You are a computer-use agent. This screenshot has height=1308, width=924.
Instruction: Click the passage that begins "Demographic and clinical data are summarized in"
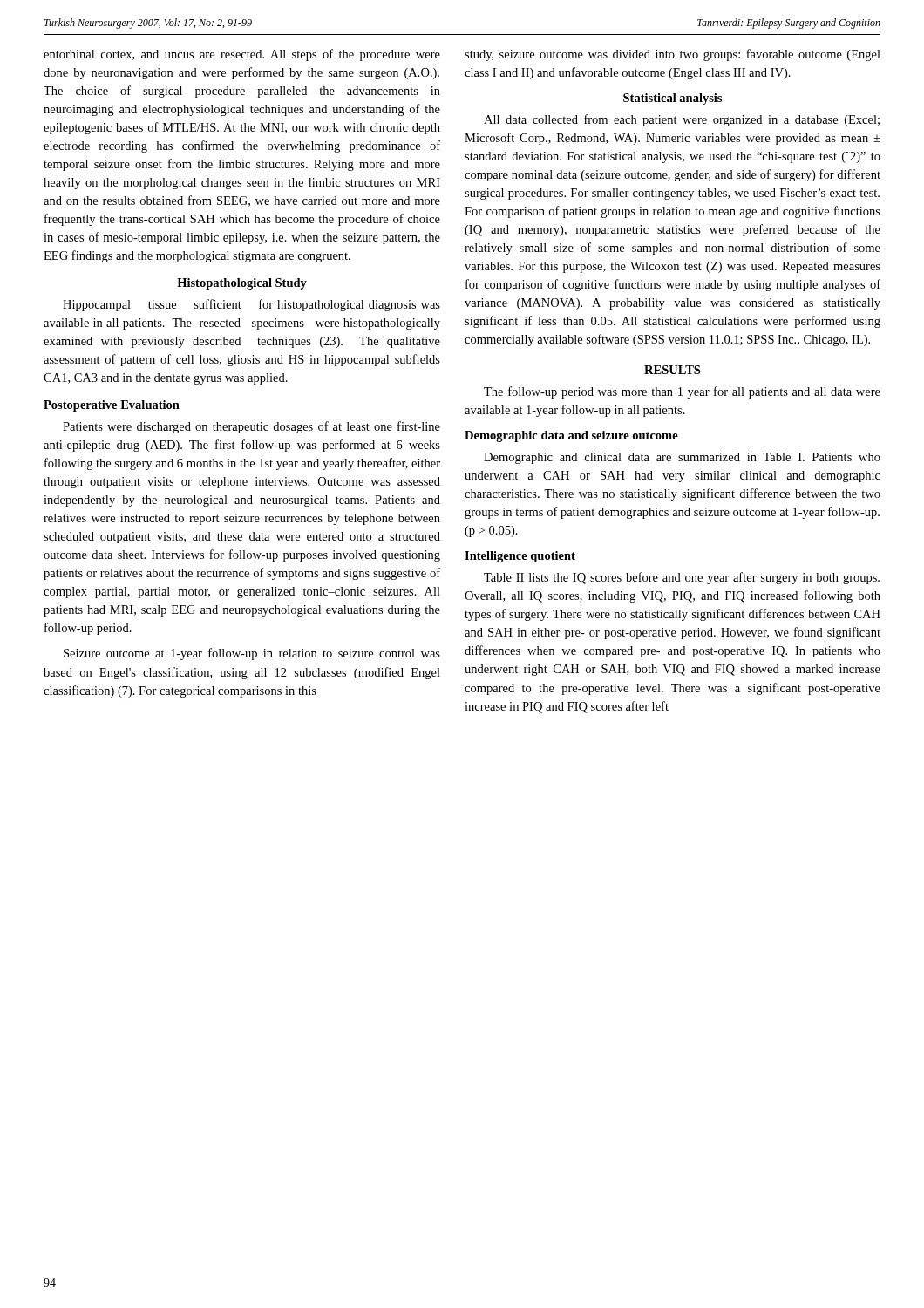[x=672, y=494]
